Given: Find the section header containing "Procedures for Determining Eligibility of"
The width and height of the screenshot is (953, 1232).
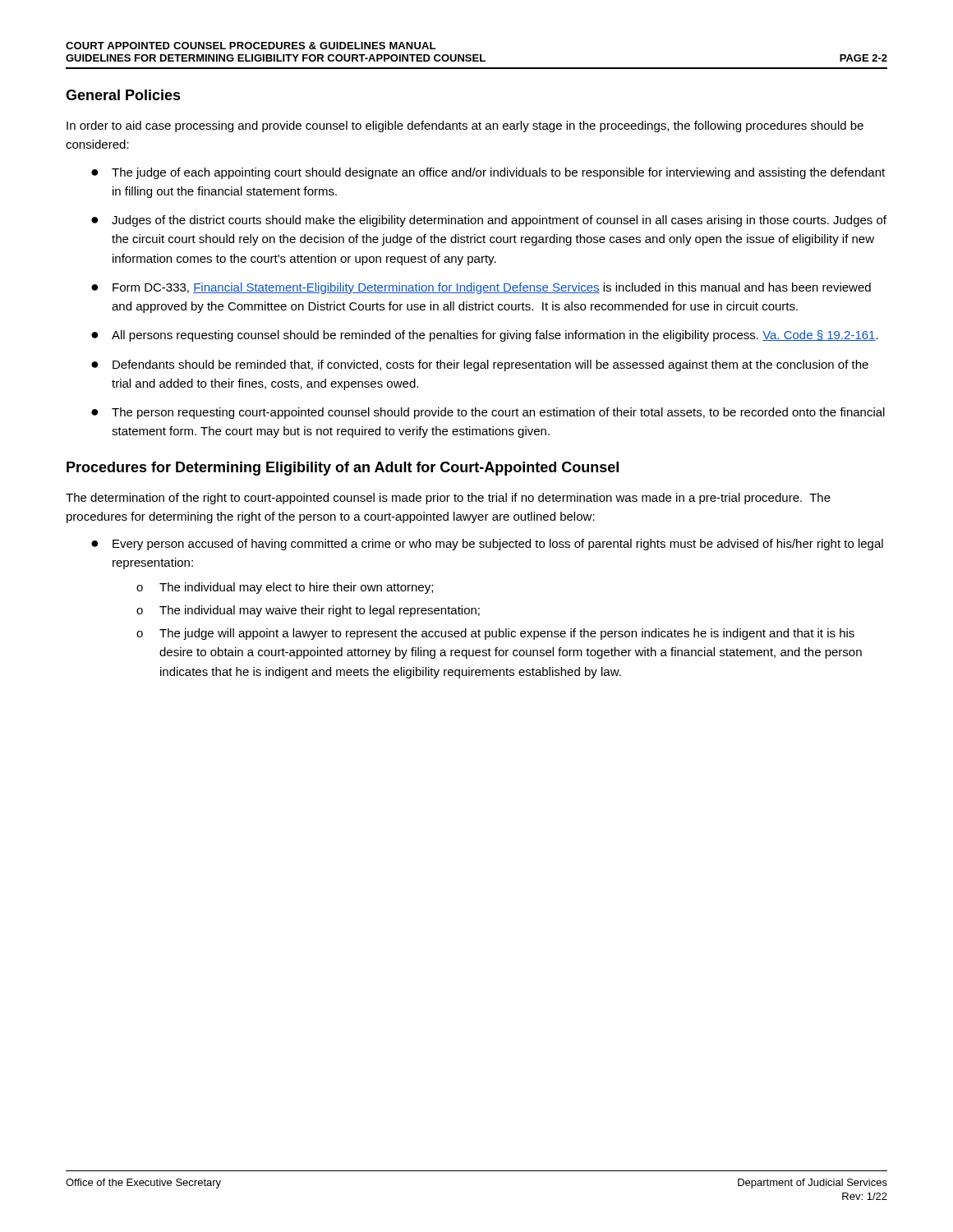Looking at the screenshot, I should 343,467.
